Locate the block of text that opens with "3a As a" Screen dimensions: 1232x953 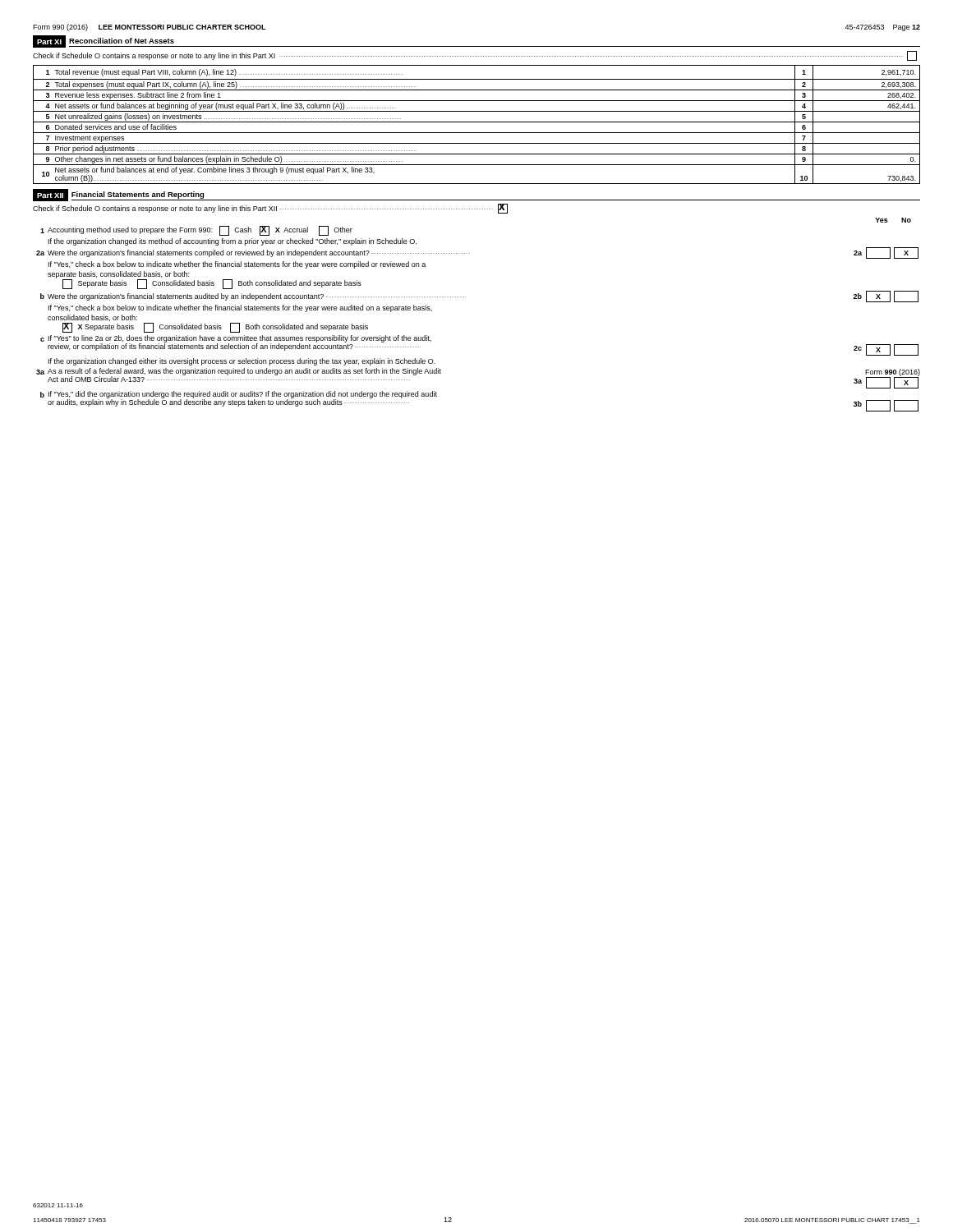point(240,380)
